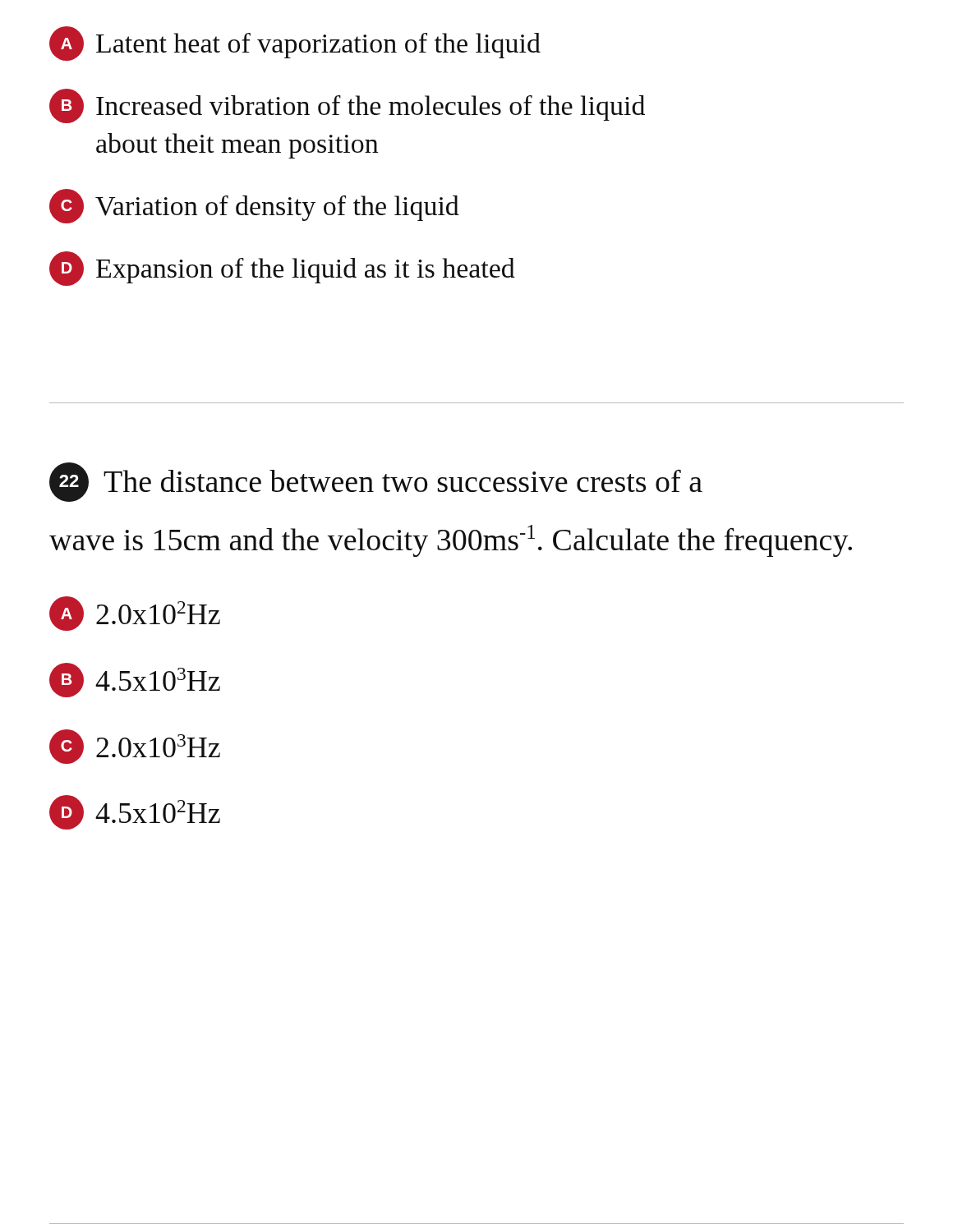Locate the block starting "D 4.5x102Hz"

tap(135, 813)
